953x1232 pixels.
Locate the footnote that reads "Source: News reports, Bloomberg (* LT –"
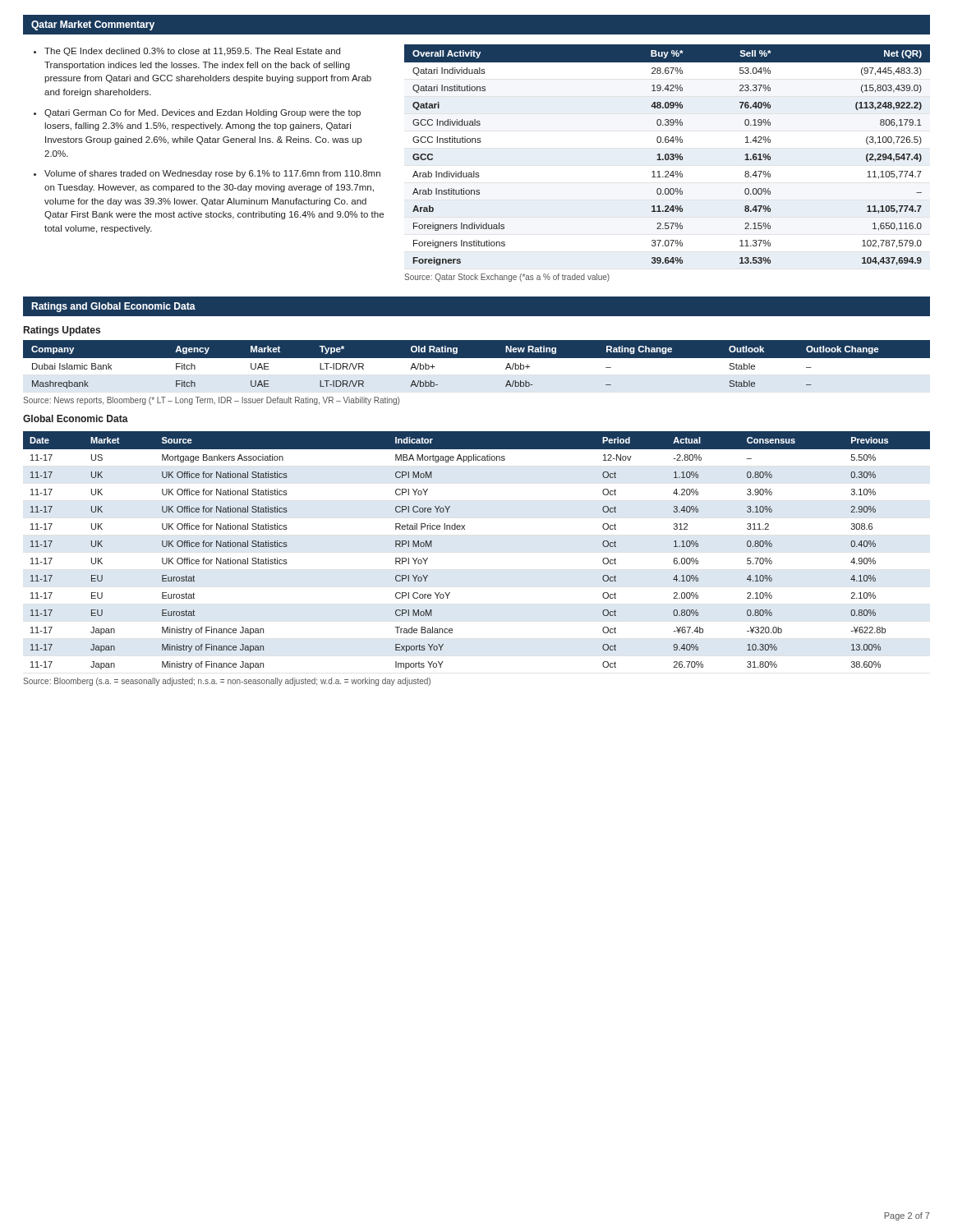[x=211, y=400]
